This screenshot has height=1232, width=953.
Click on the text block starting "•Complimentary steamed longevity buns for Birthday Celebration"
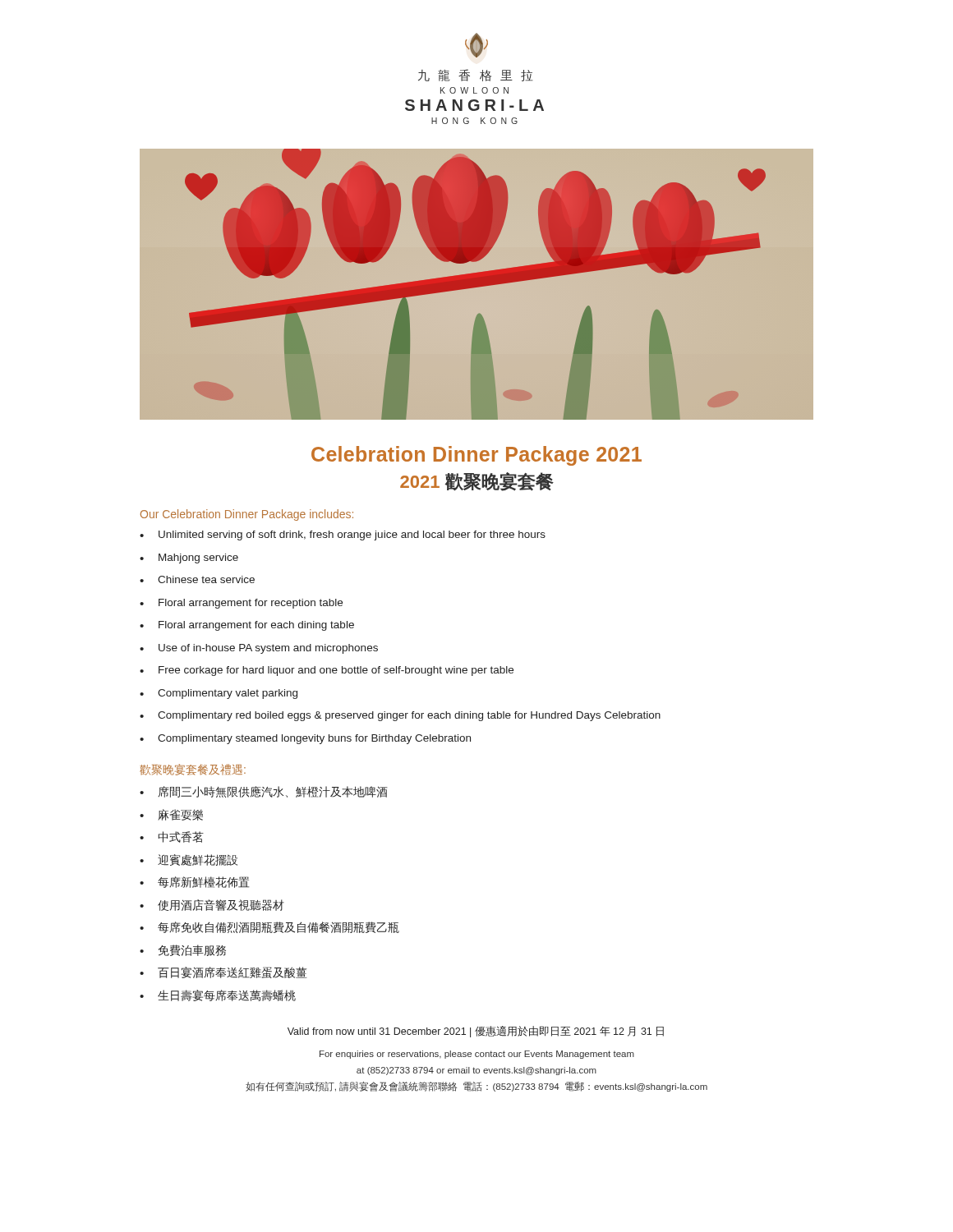pyautogui.click(x=306, y=739)
